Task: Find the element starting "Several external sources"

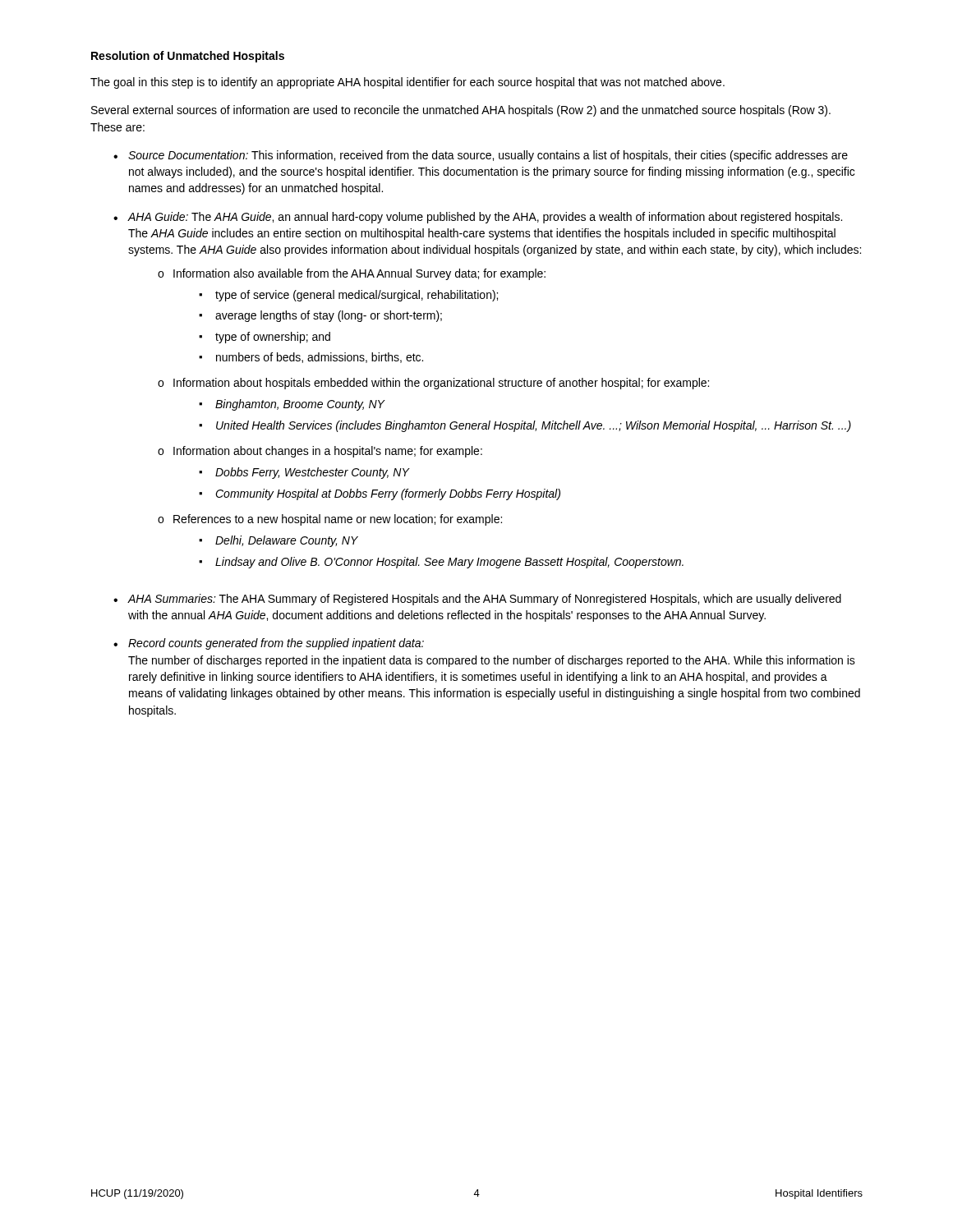Action: pos(461,119)
